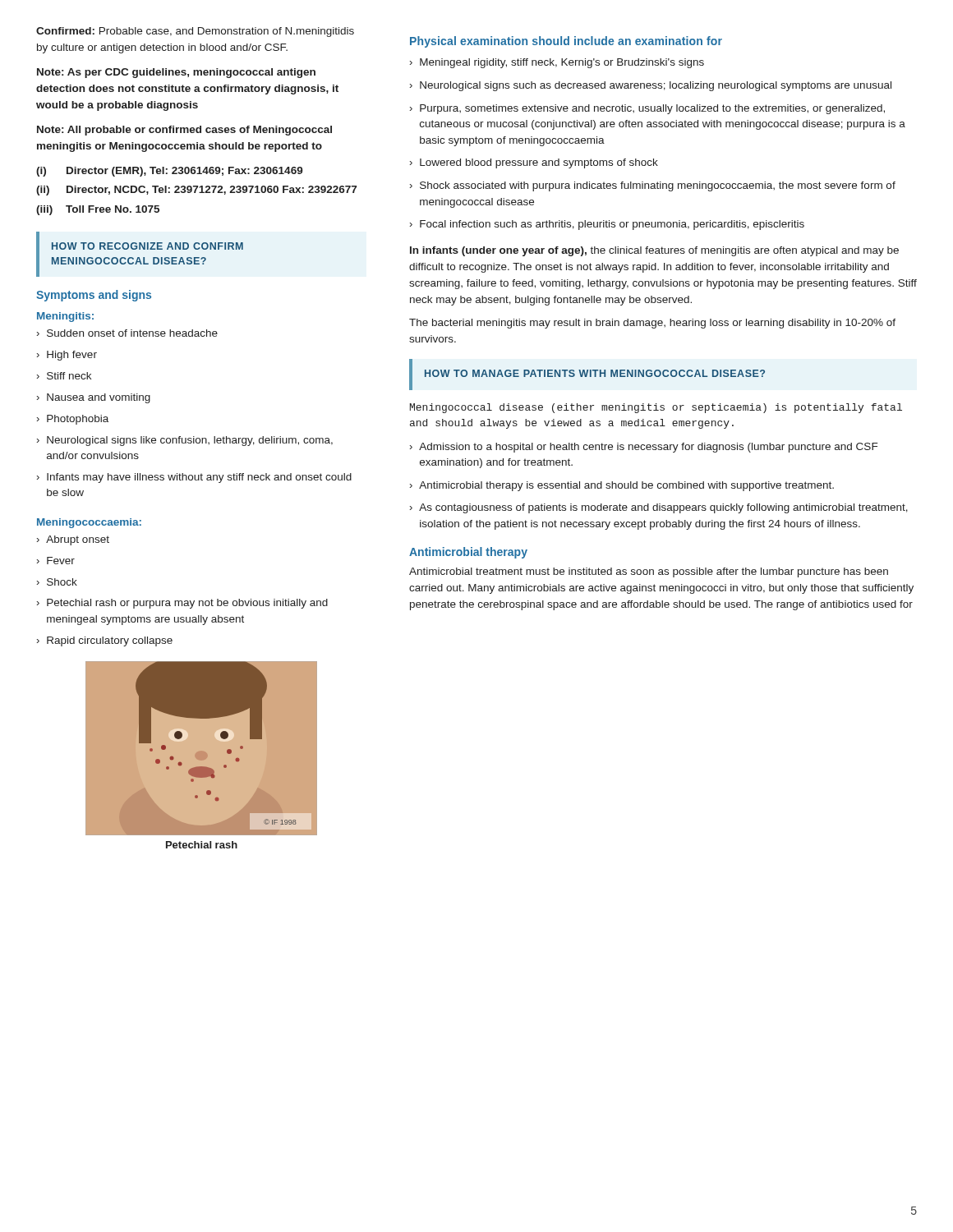This screenshot has height=1232, width=953.
Task: Click where it says "HOW TO MANAGE PATIENTS WITH MENINGOCOCCAL DISEASE?"
Action: tap(665, 374)
